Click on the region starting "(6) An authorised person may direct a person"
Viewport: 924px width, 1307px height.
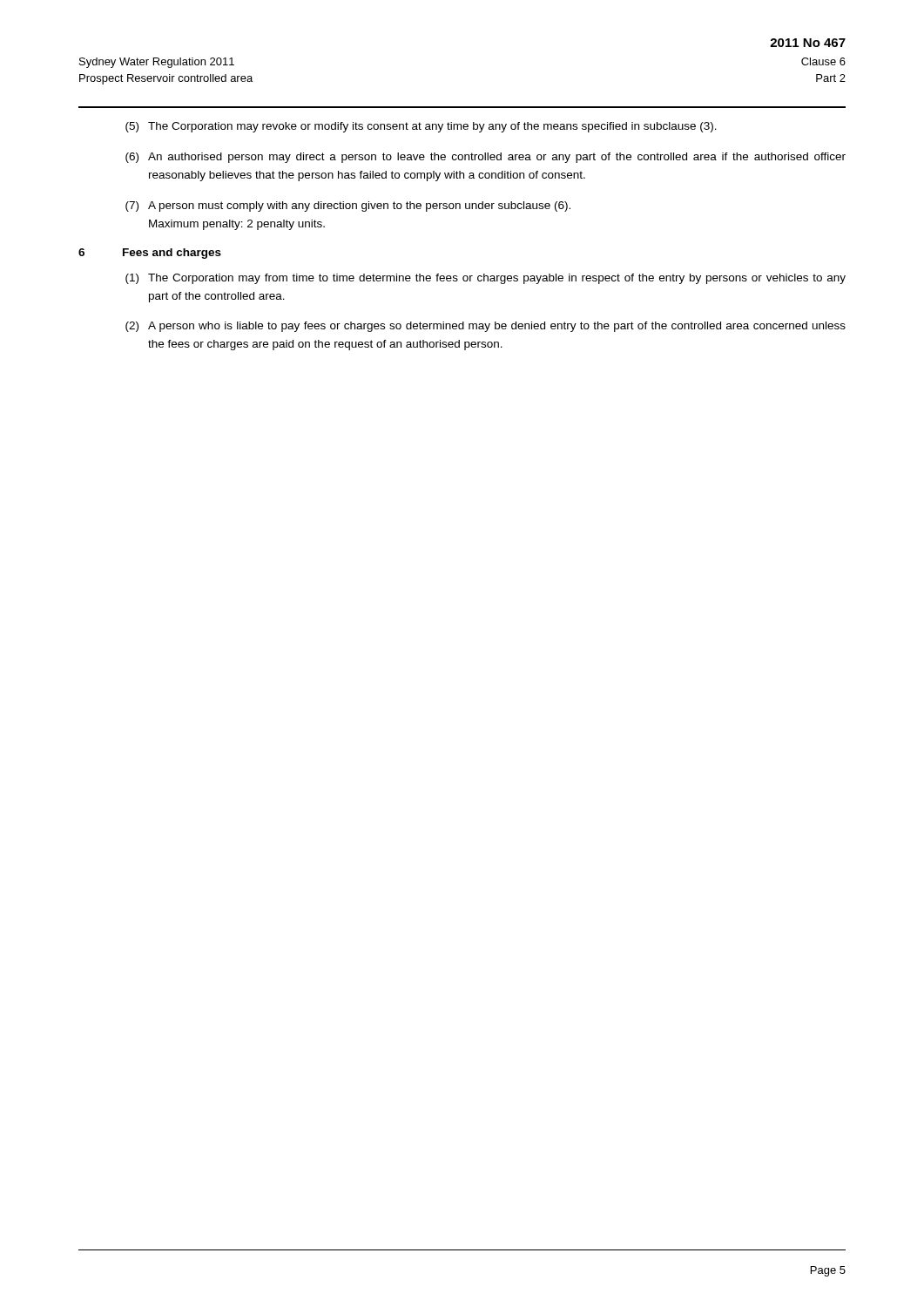[x=462, y=166]
